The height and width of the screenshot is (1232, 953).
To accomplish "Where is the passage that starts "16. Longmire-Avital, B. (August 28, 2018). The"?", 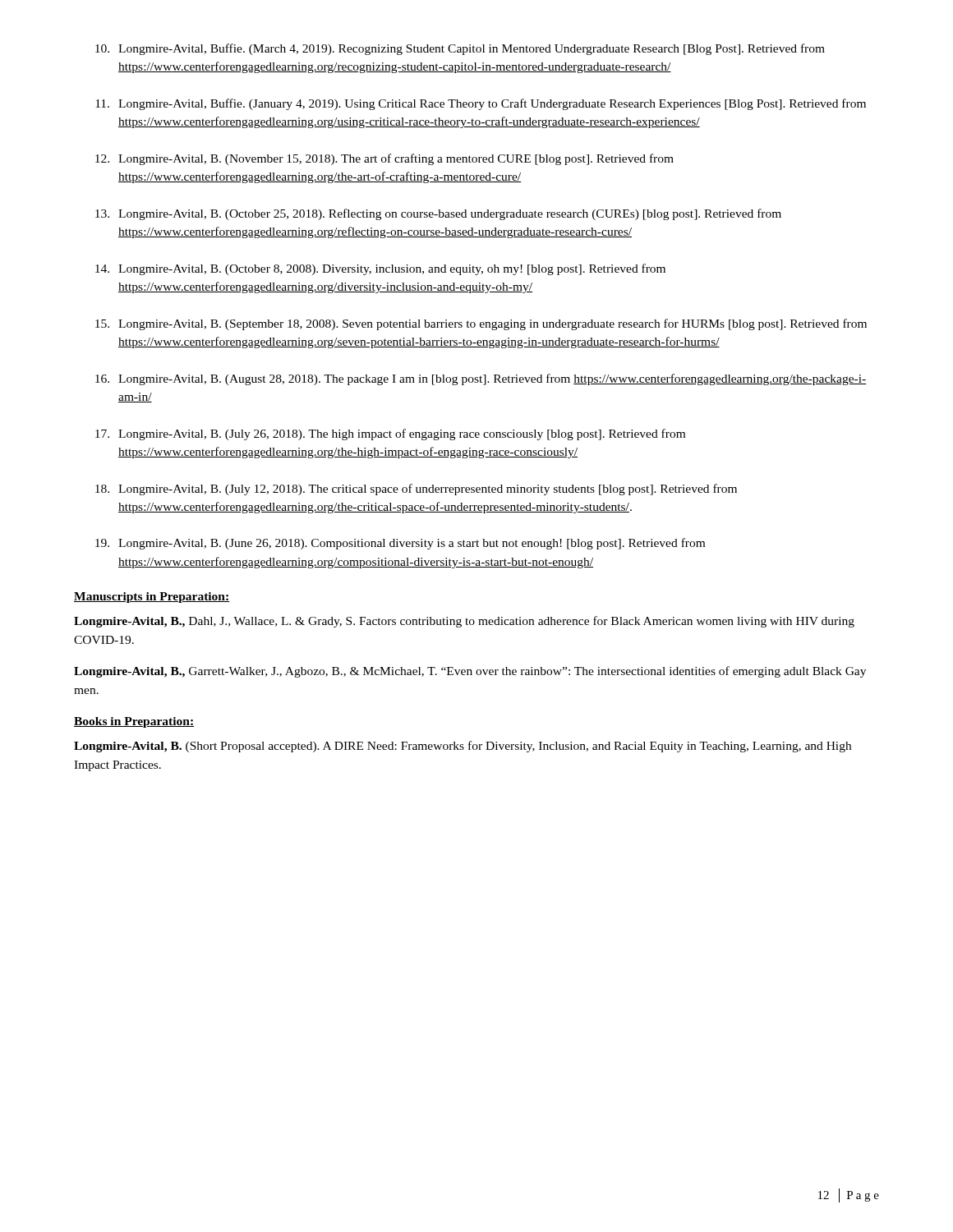I will click(476, 388).
